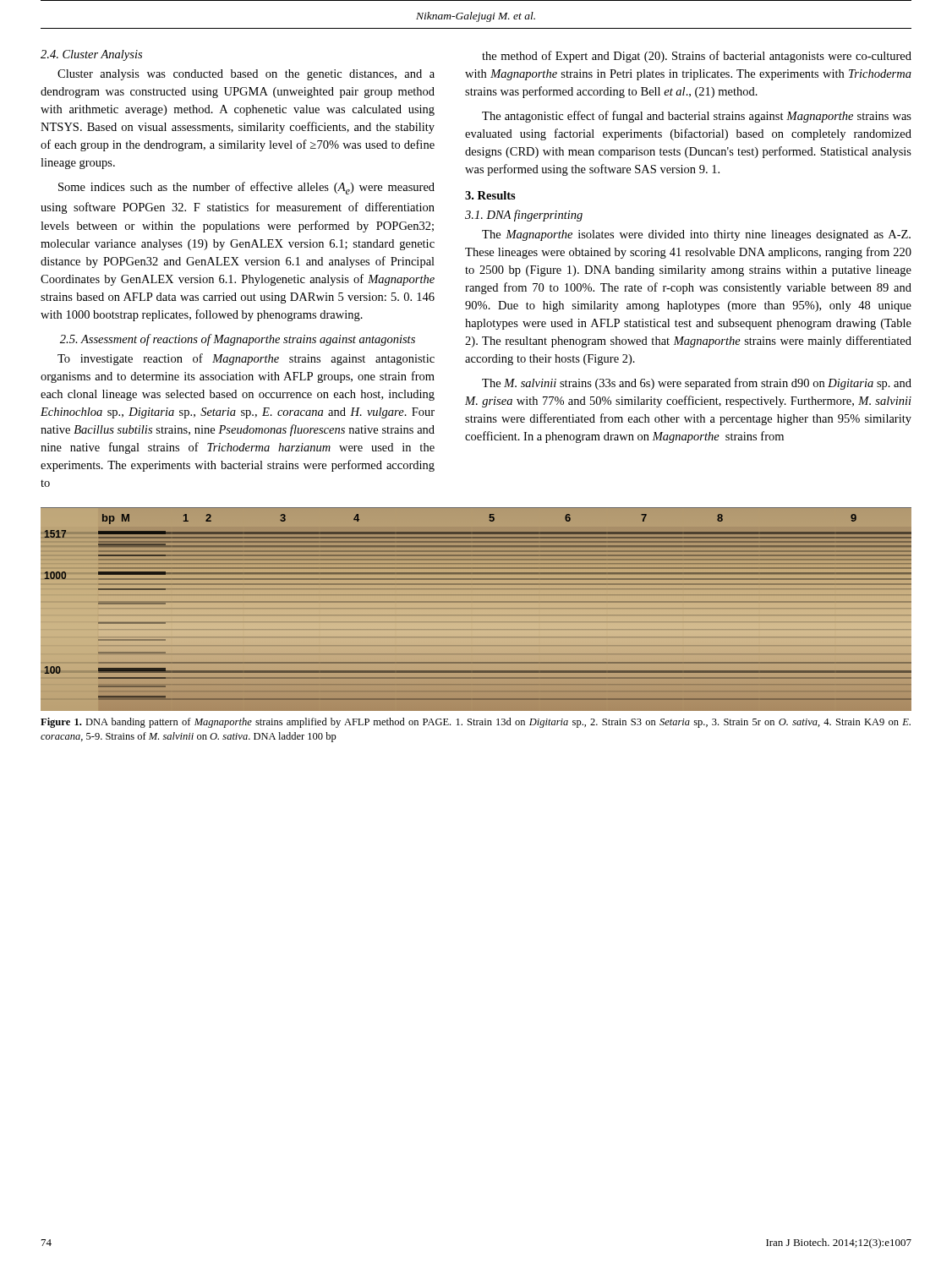The width and height of the screenshot is (952, 1268).
Task: Locate the block of text that opens with "The Magnaporthe isolates were"
Action: coord(688,297)
